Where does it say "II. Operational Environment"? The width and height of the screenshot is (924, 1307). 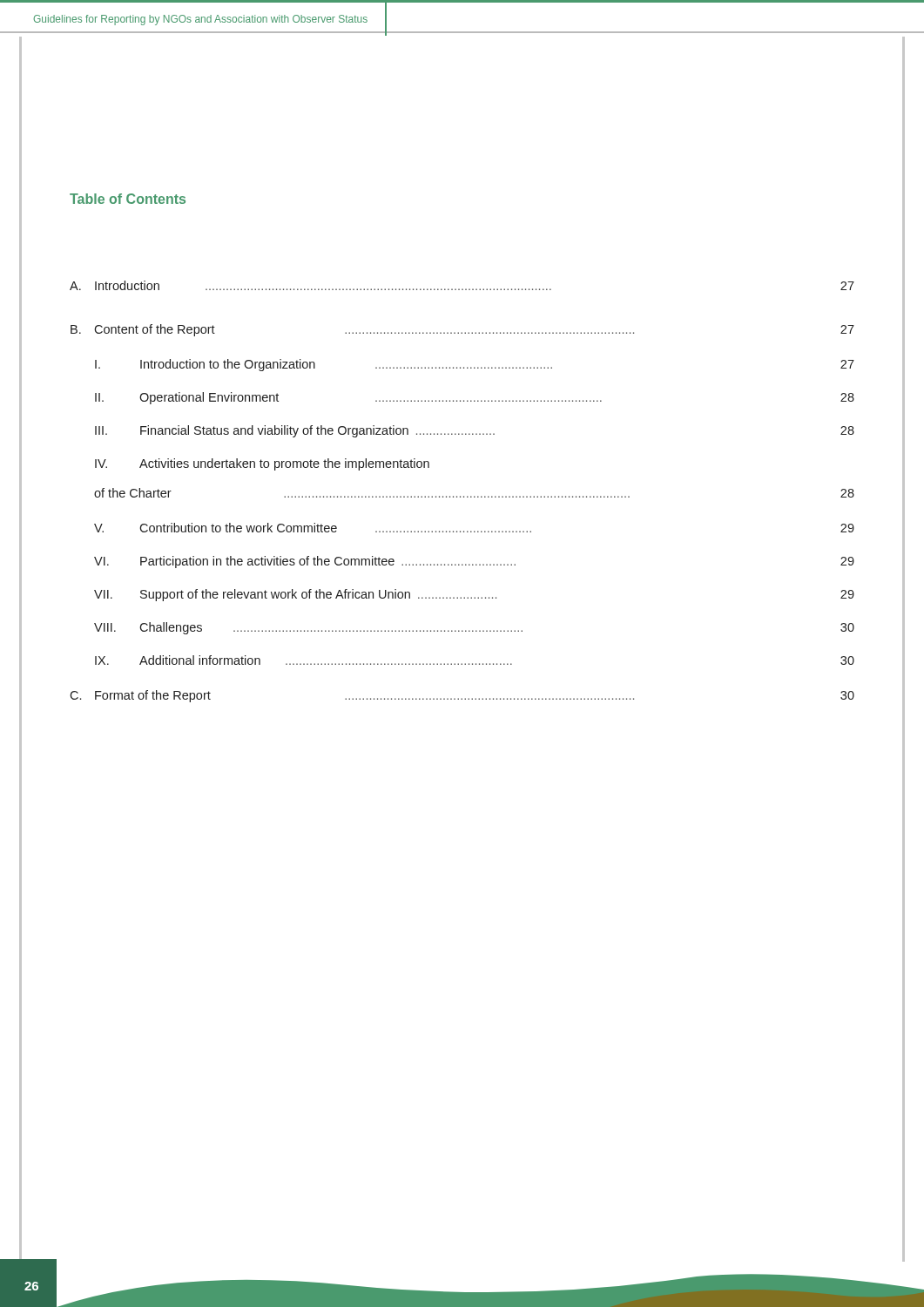[474, 397]
